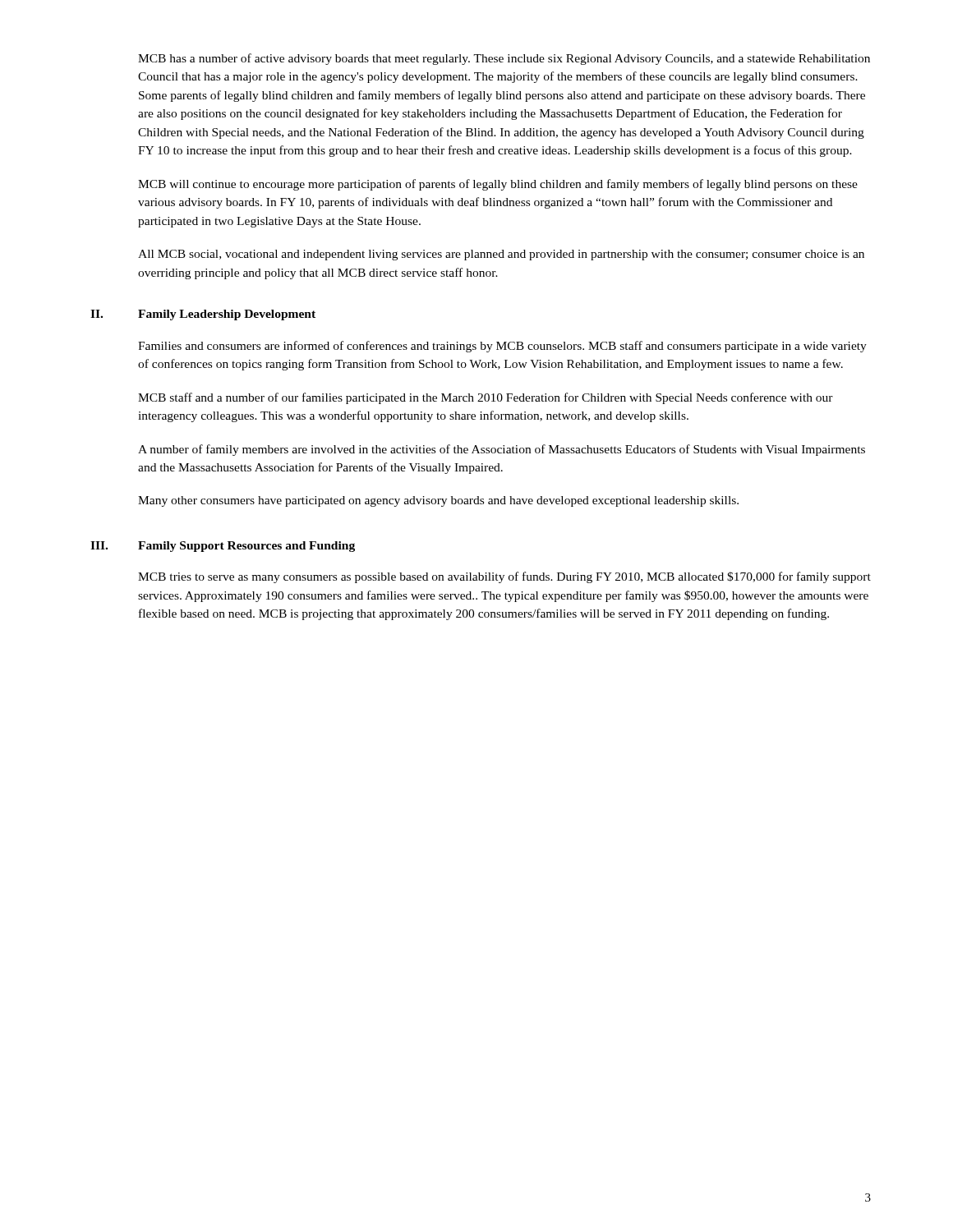This screenshot has height=1232, width=953.
Task: Click on the text block that reads "MCB tries to serve as many"
Action: point(504,595)
